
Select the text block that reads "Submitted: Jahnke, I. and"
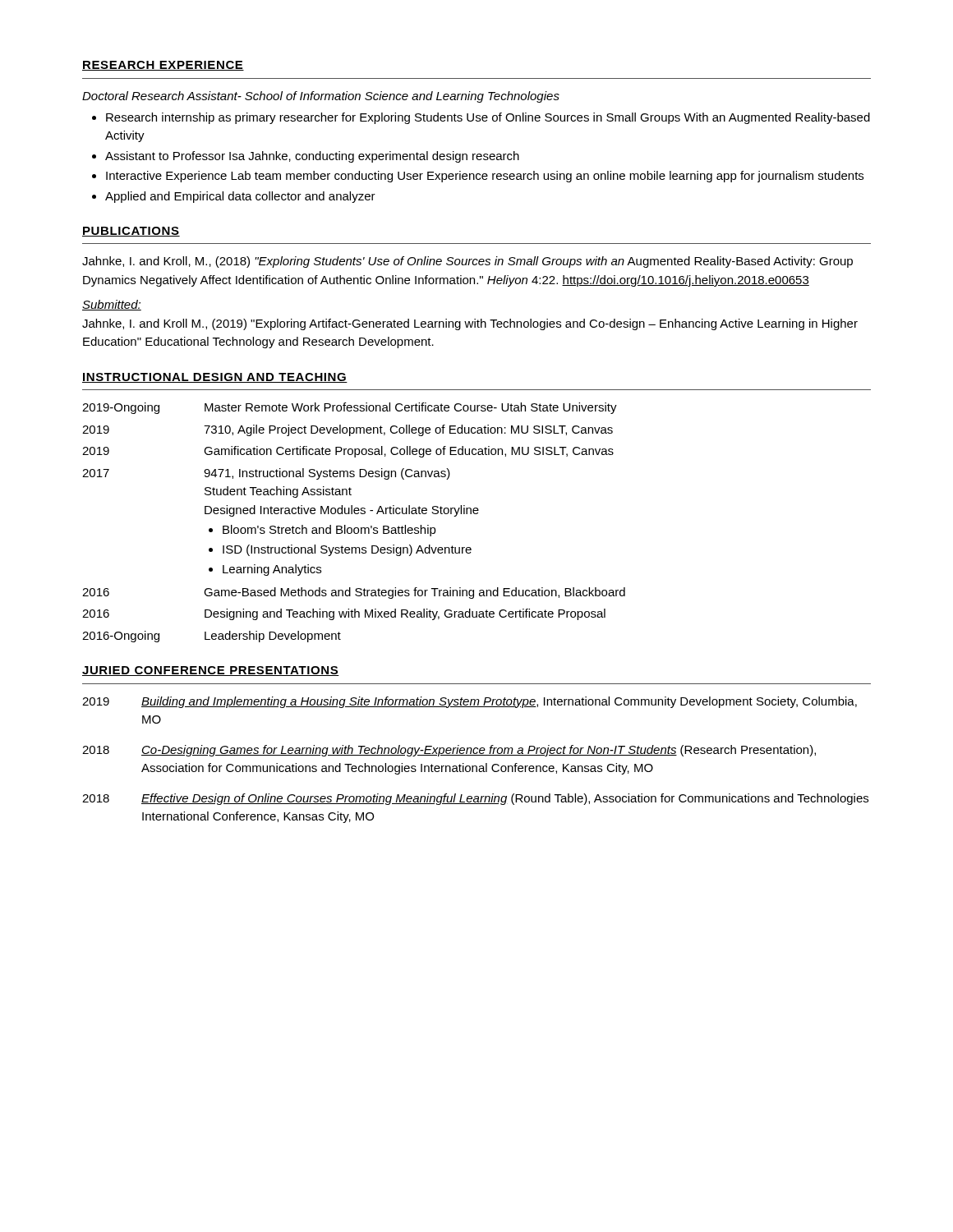point(470,323)
